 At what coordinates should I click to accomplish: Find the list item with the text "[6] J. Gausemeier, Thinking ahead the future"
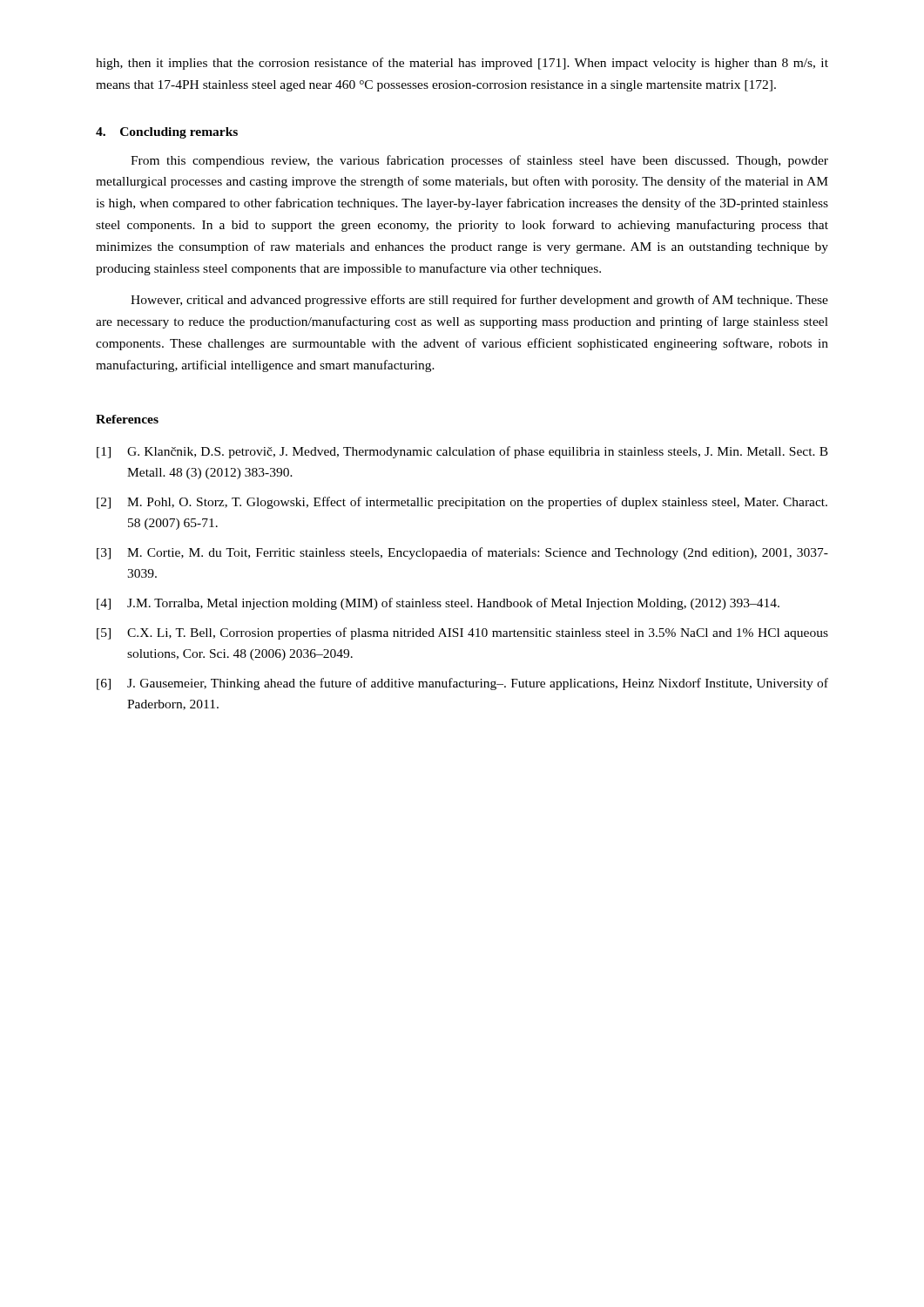462,693
